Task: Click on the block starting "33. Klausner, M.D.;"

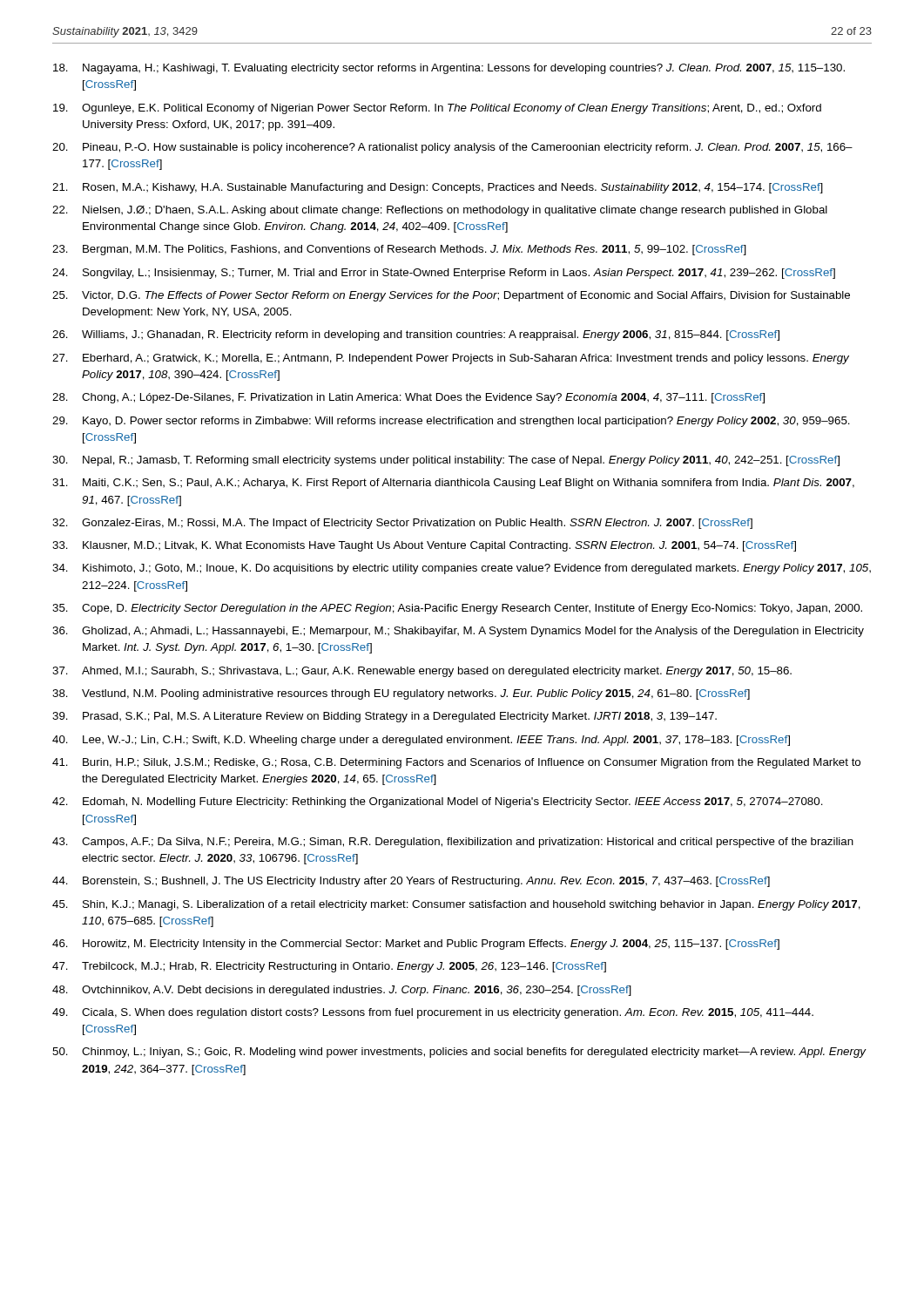Action: [x=462, y=545]
